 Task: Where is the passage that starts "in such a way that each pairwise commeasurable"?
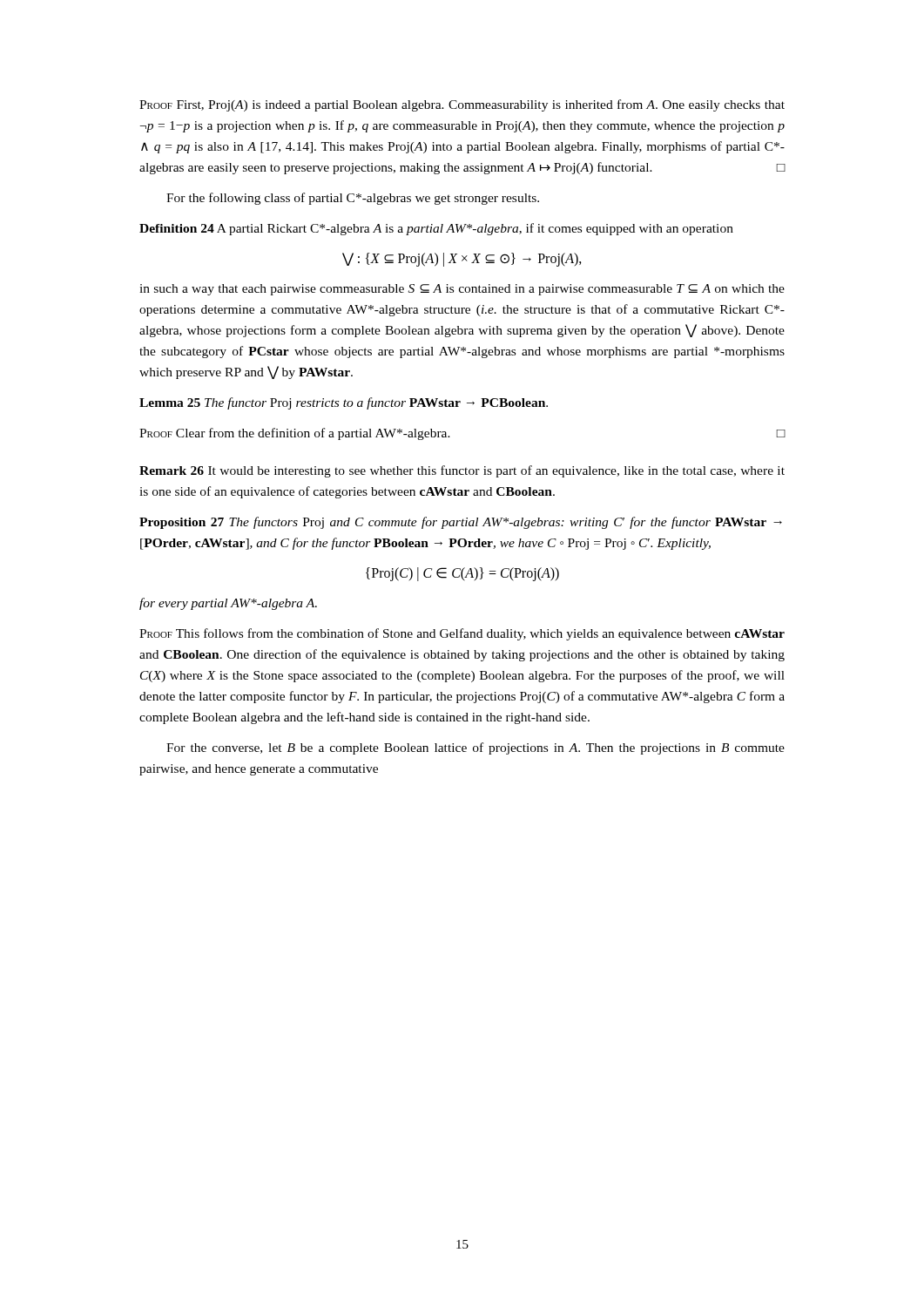click(x=462, y=330)
